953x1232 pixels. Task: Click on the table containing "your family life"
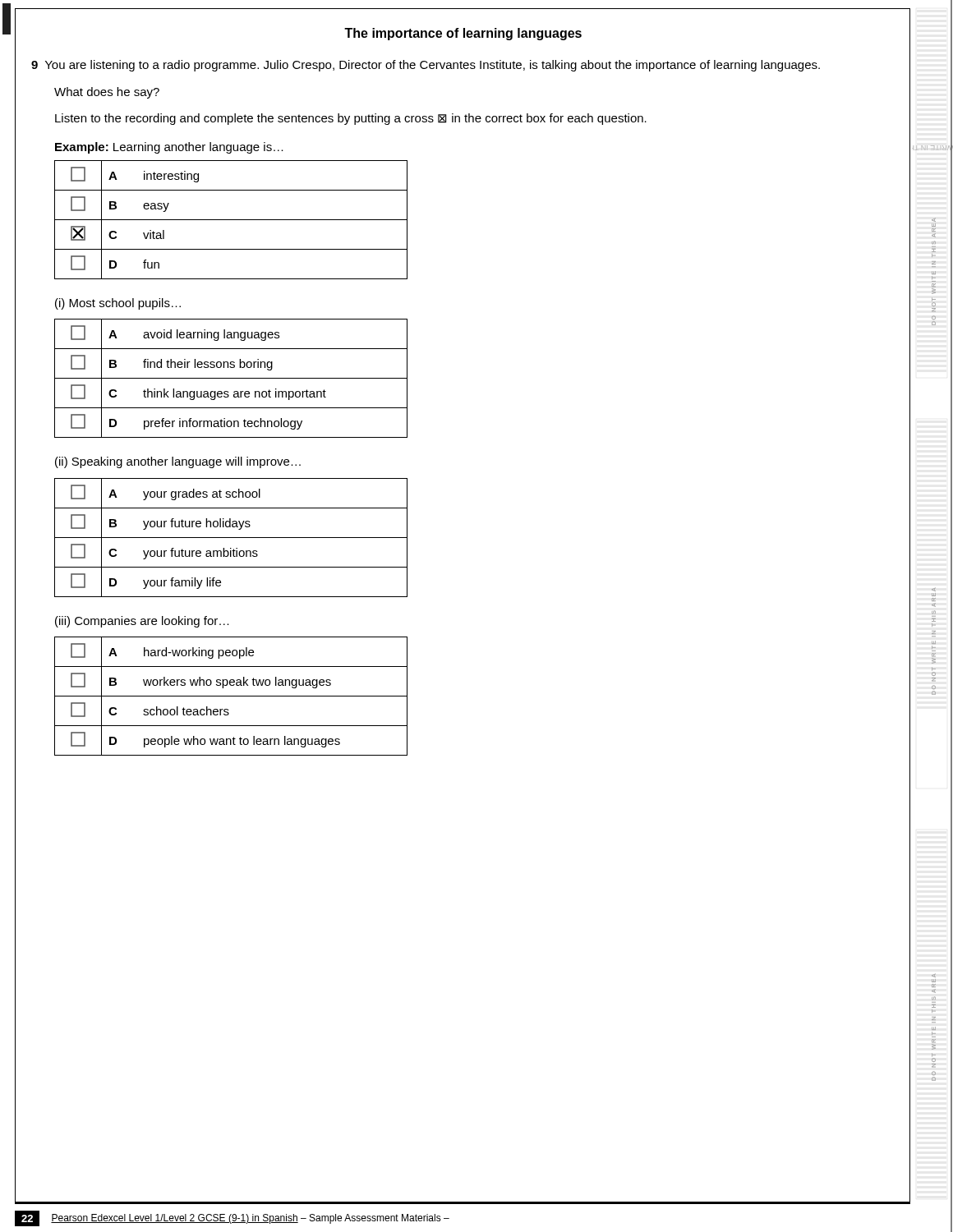click(x=475, y=537)
